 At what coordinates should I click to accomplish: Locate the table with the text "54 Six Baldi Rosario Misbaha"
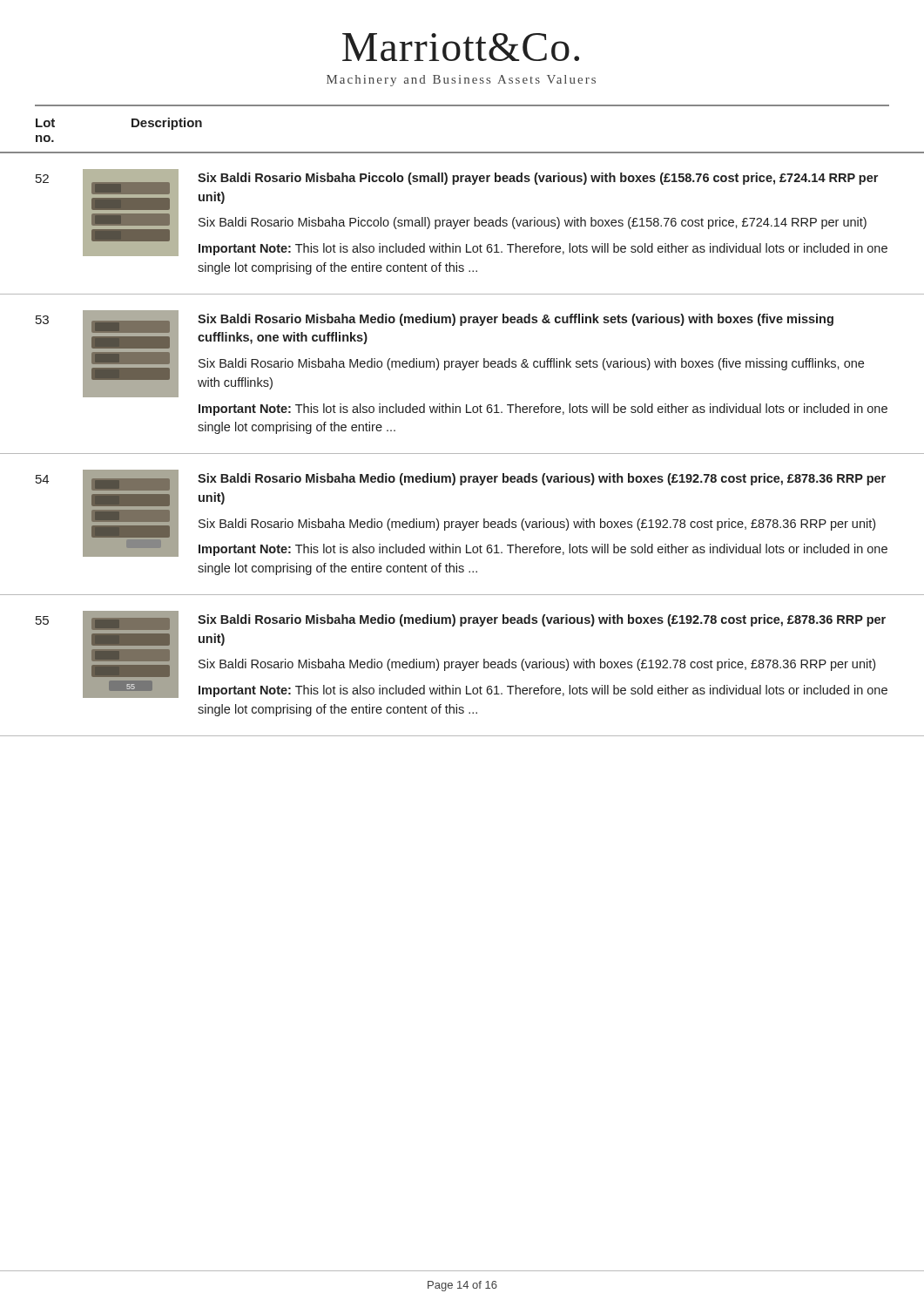click(462, 524)
